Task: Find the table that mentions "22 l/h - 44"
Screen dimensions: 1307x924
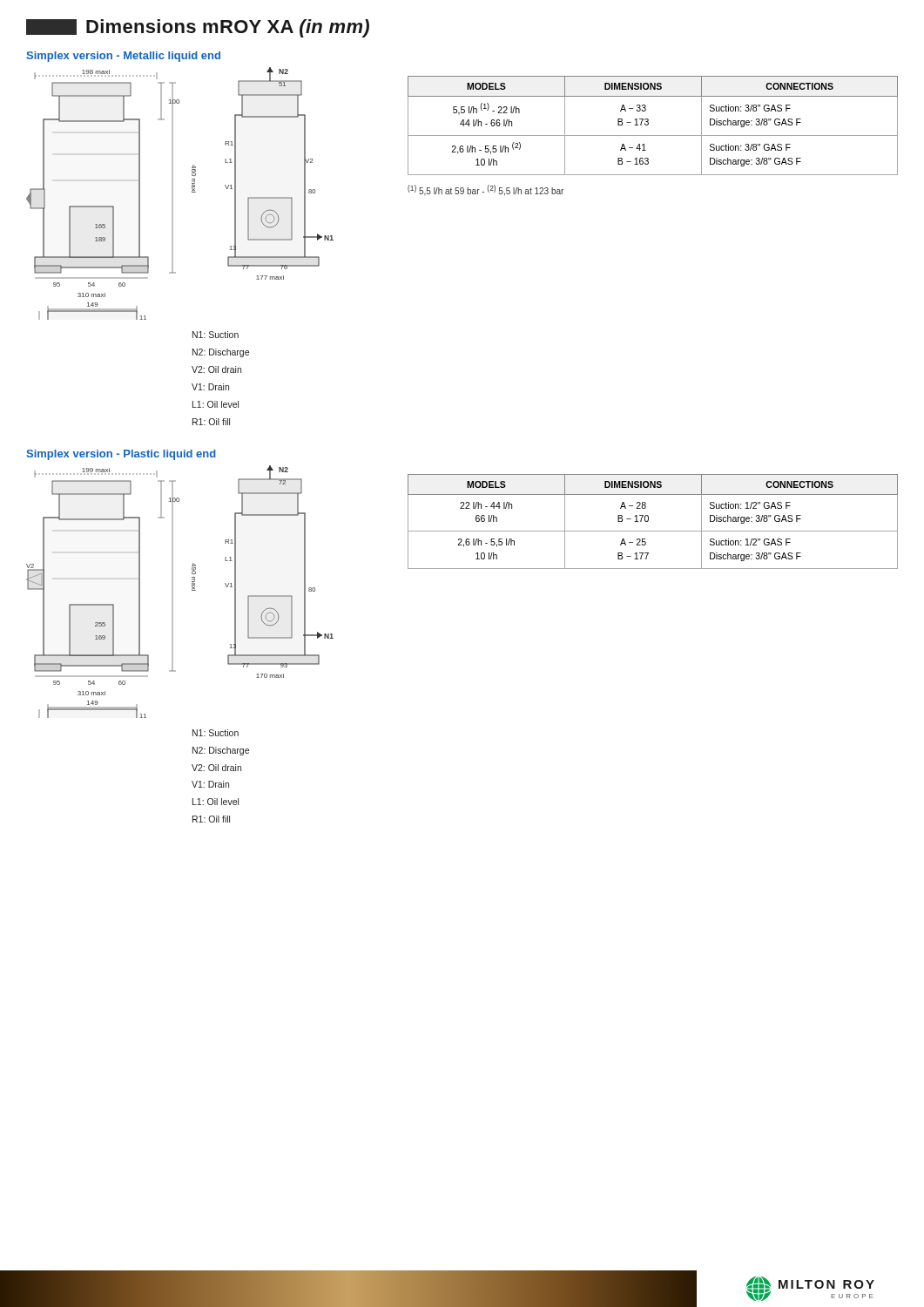Action: coord(653,521)
